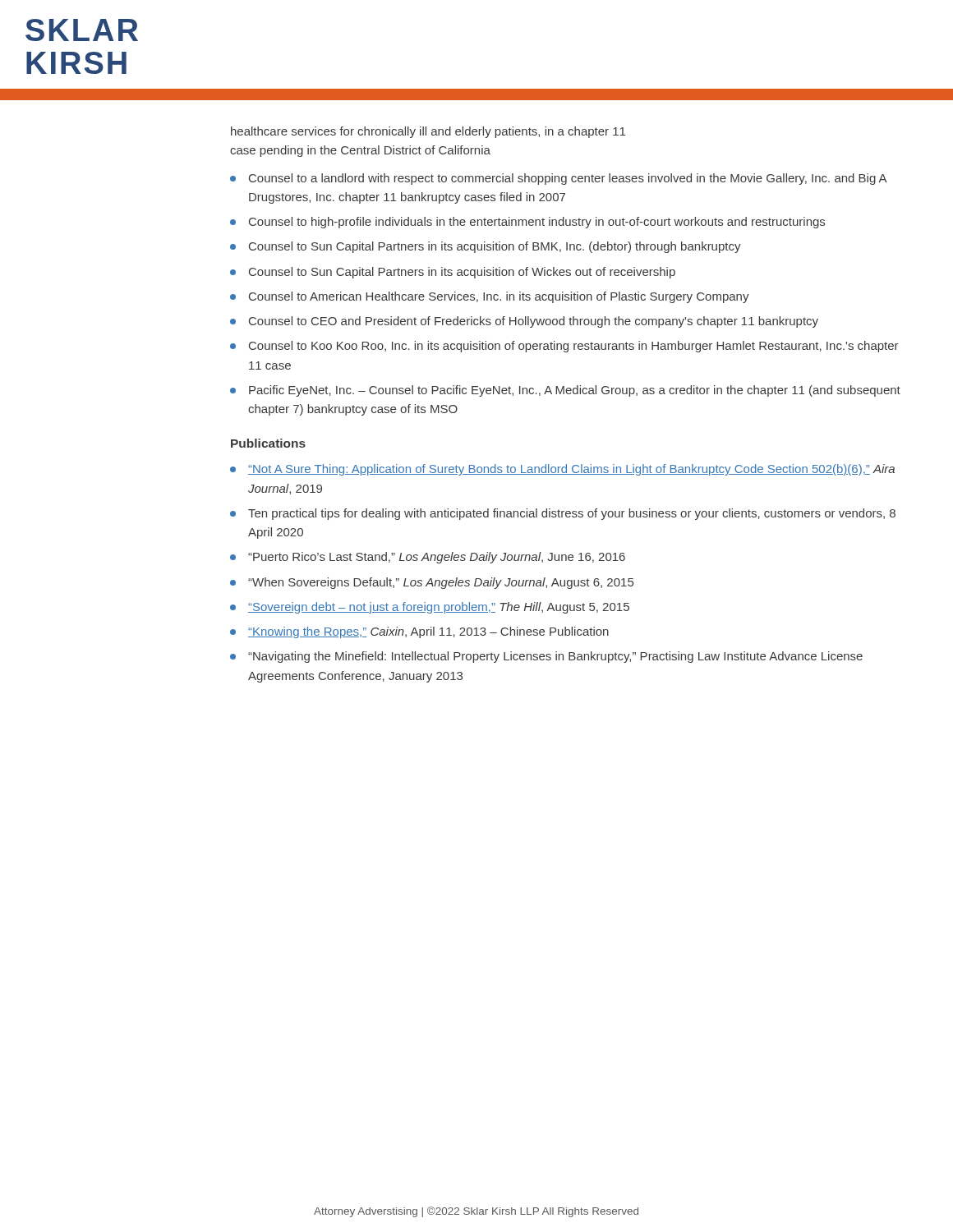Viewport: 953px width, 1232px height.
Task: Locate the list item with the text "“Sovereign debt –"
Action: [x=439, y=606]
